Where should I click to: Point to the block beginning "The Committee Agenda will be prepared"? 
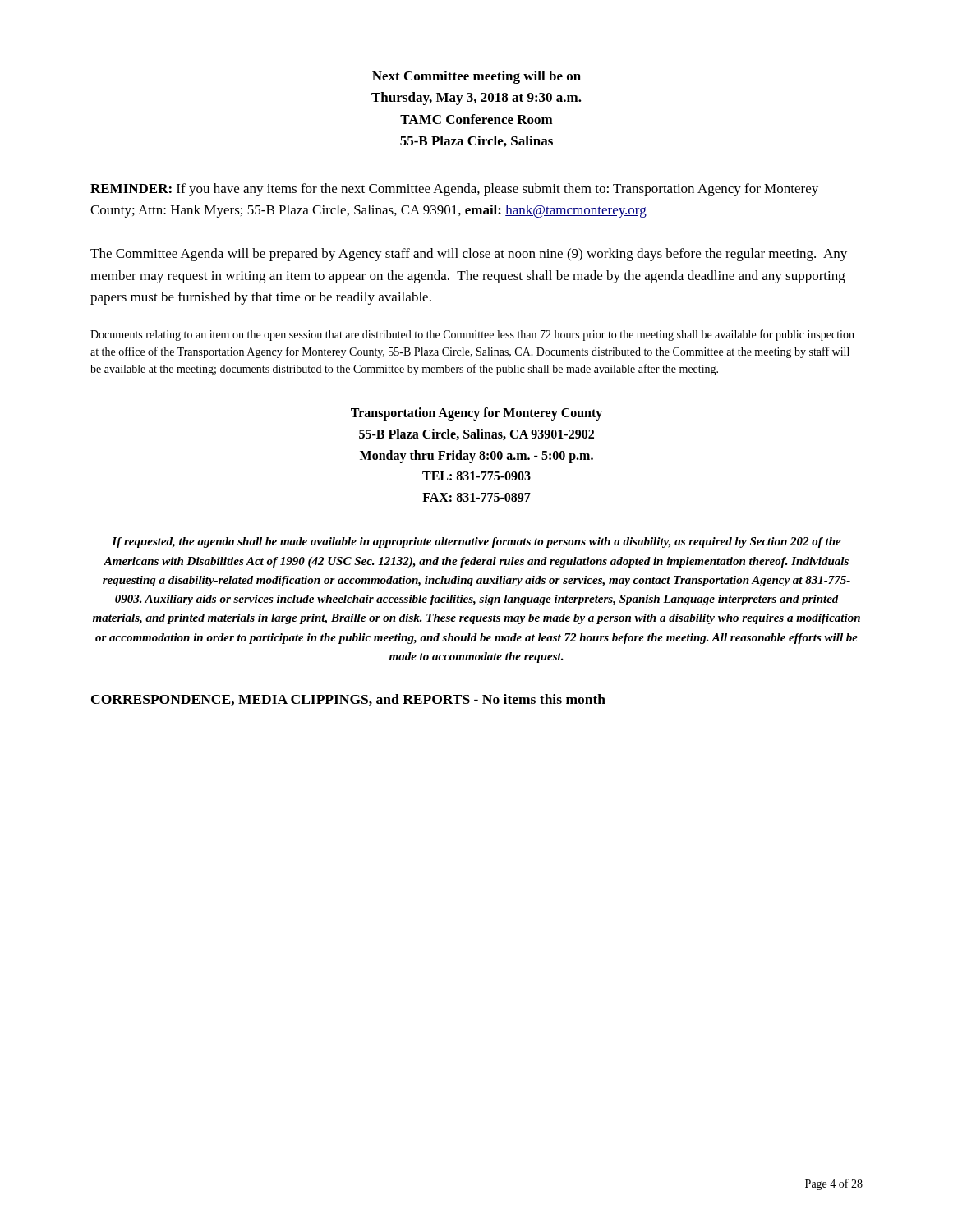(469, 275)
